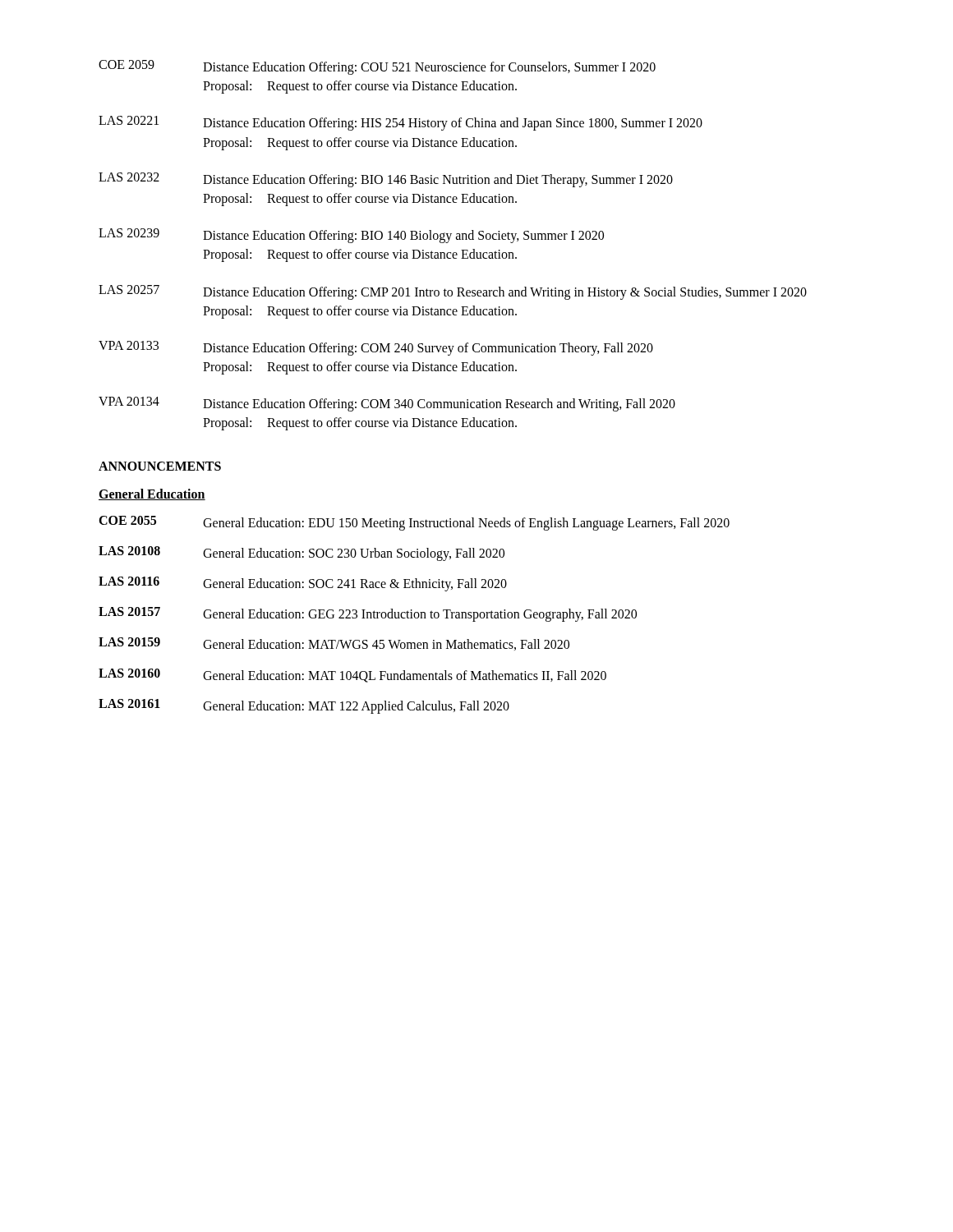
Task: Select the list item that reads "LAS 20159 General Education: MAT/WGS 45 Women in"
Action: [x=476, y=645]
